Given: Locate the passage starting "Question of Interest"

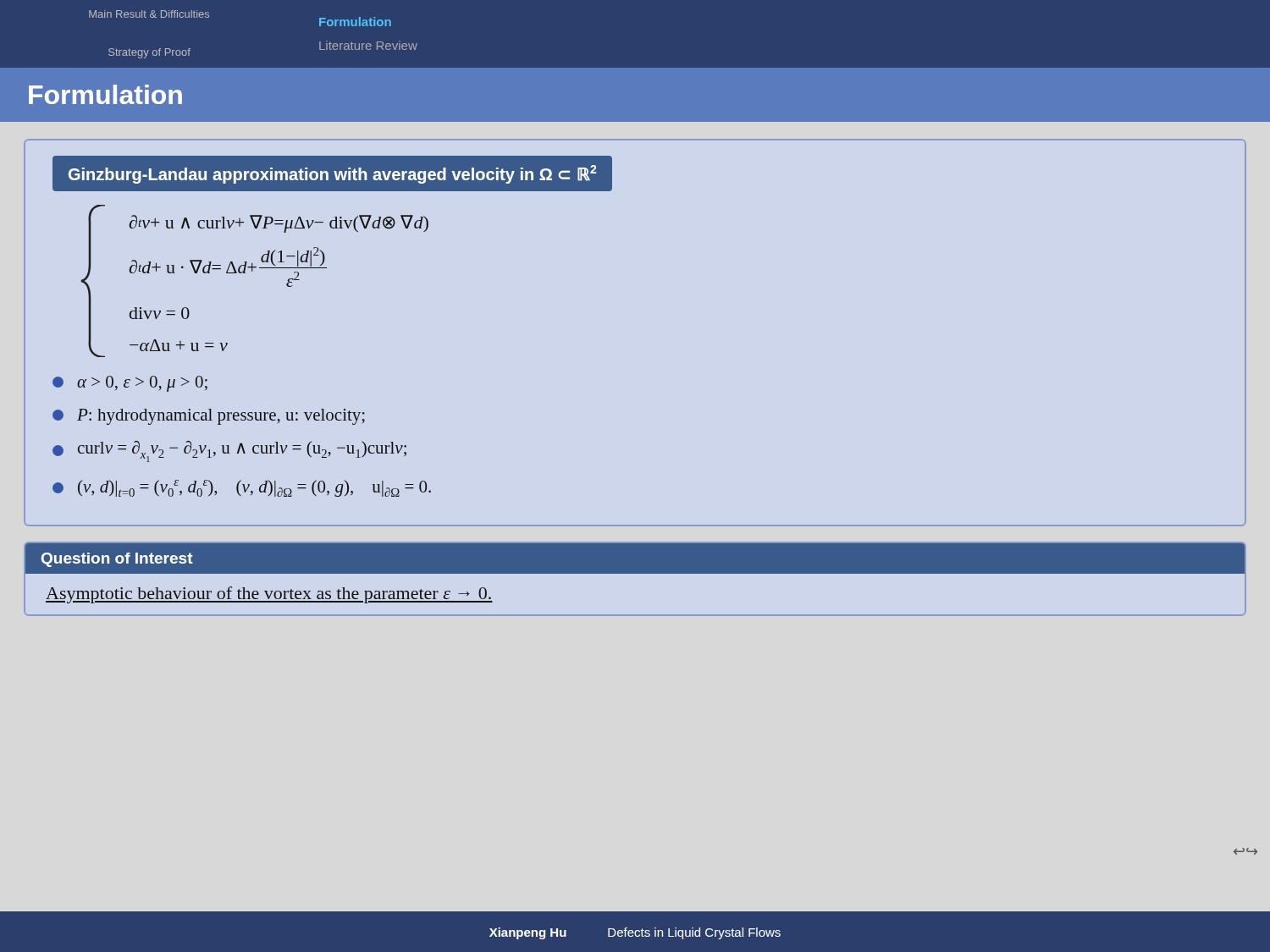Looking at the screenshot, I should click(x=117, y=558).
